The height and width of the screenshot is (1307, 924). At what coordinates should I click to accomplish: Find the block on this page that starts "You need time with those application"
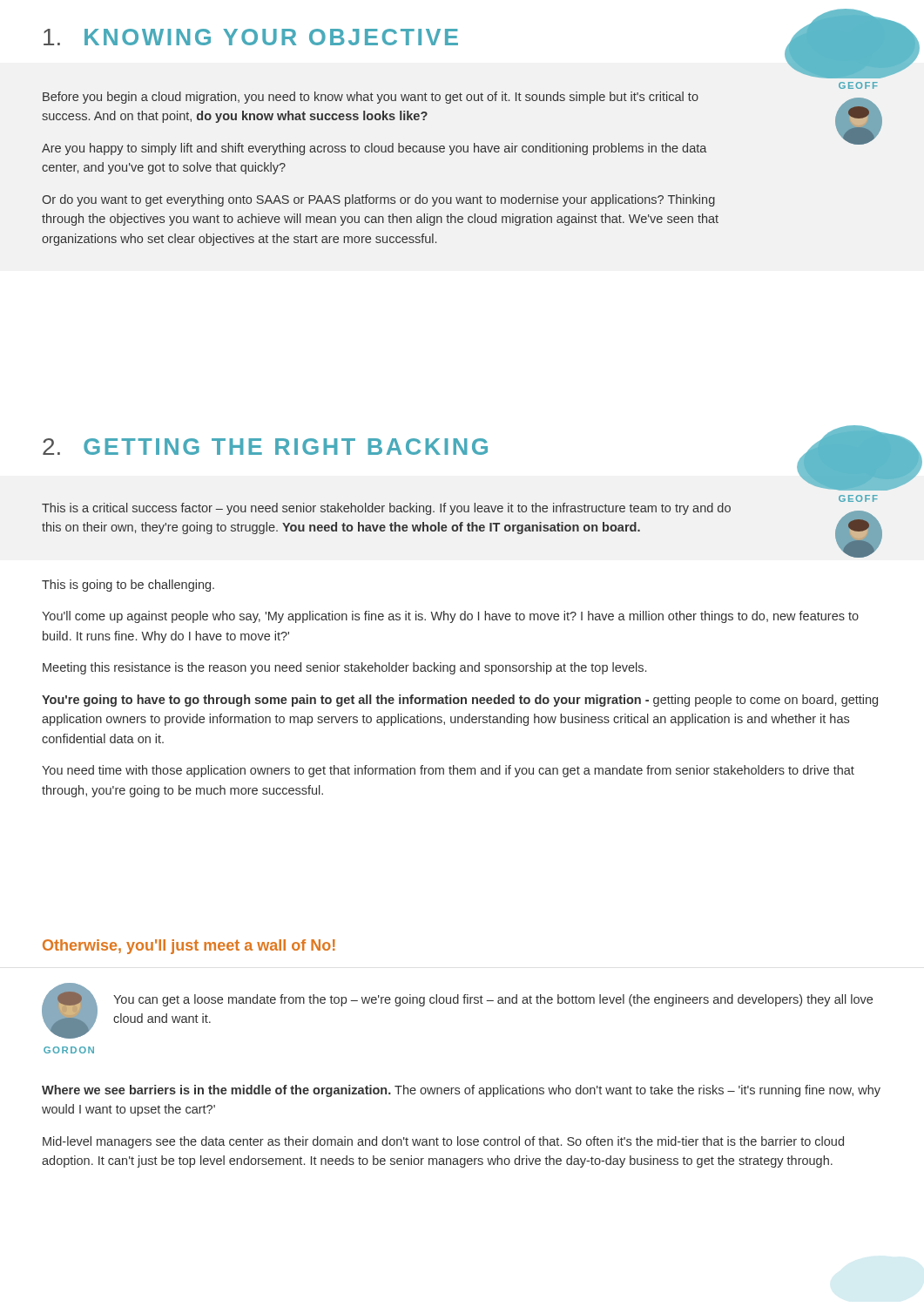tap(448, 780)
